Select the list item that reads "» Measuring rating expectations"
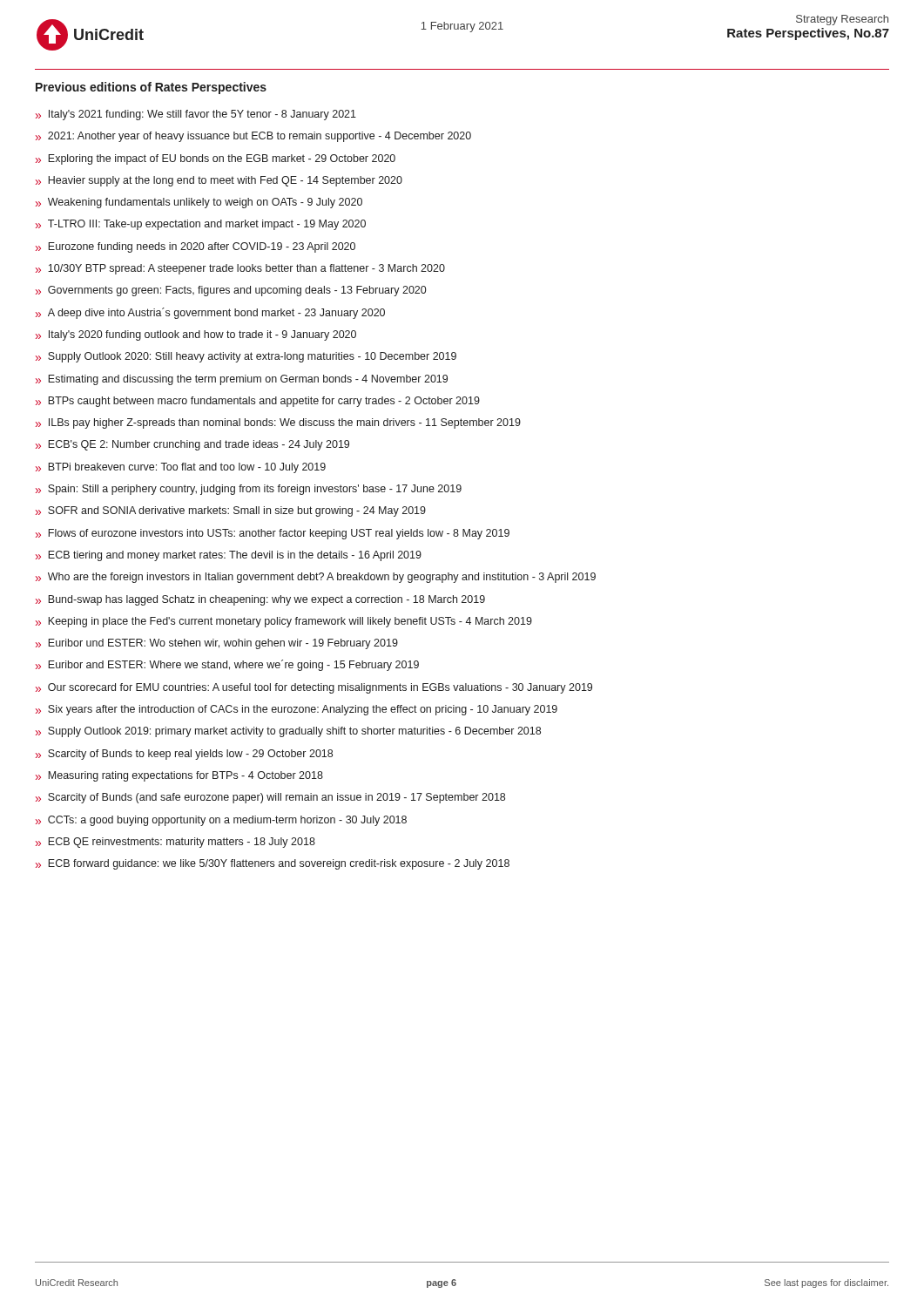 coord(179,776)
